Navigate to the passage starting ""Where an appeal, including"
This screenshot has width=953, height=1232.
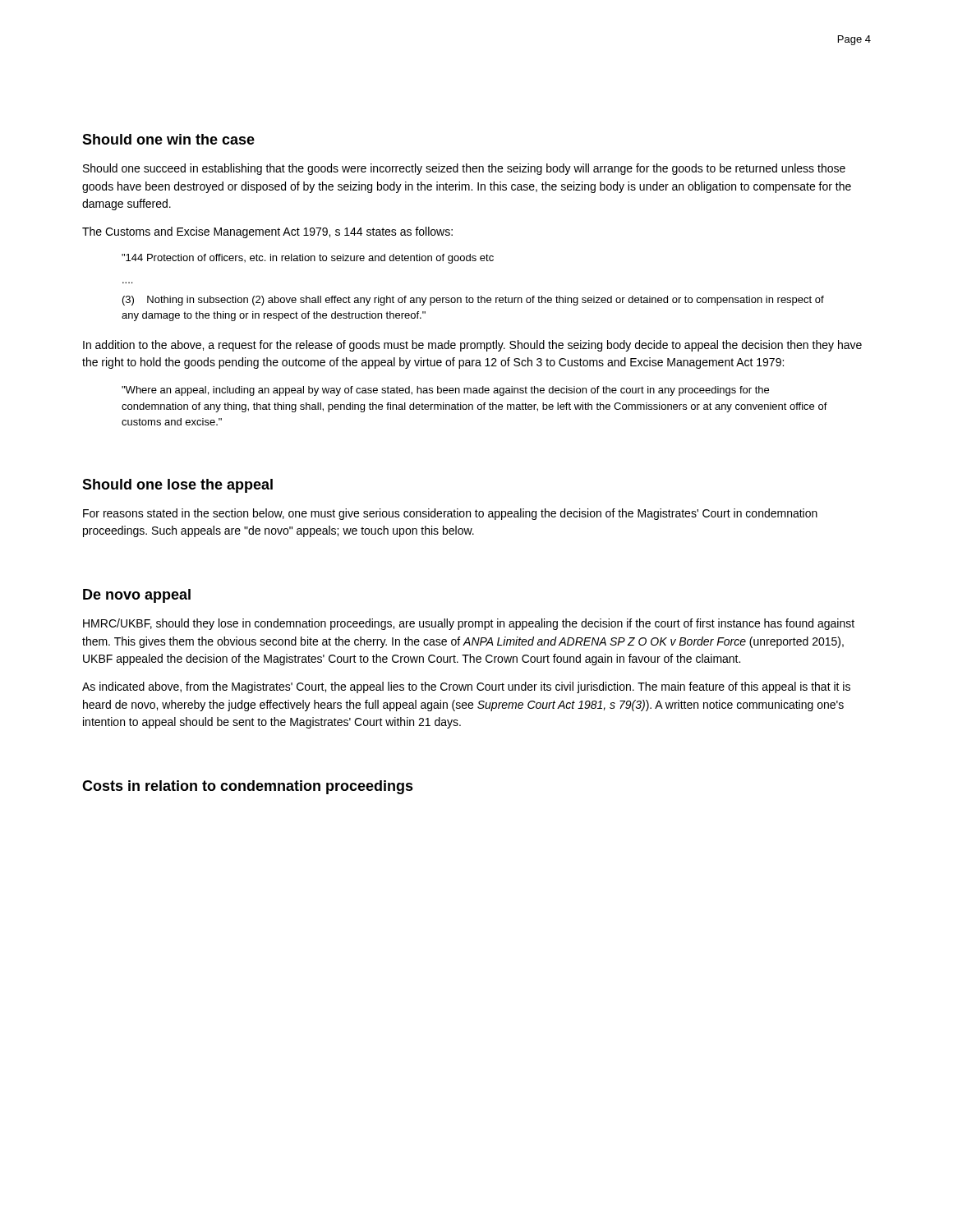474,406
